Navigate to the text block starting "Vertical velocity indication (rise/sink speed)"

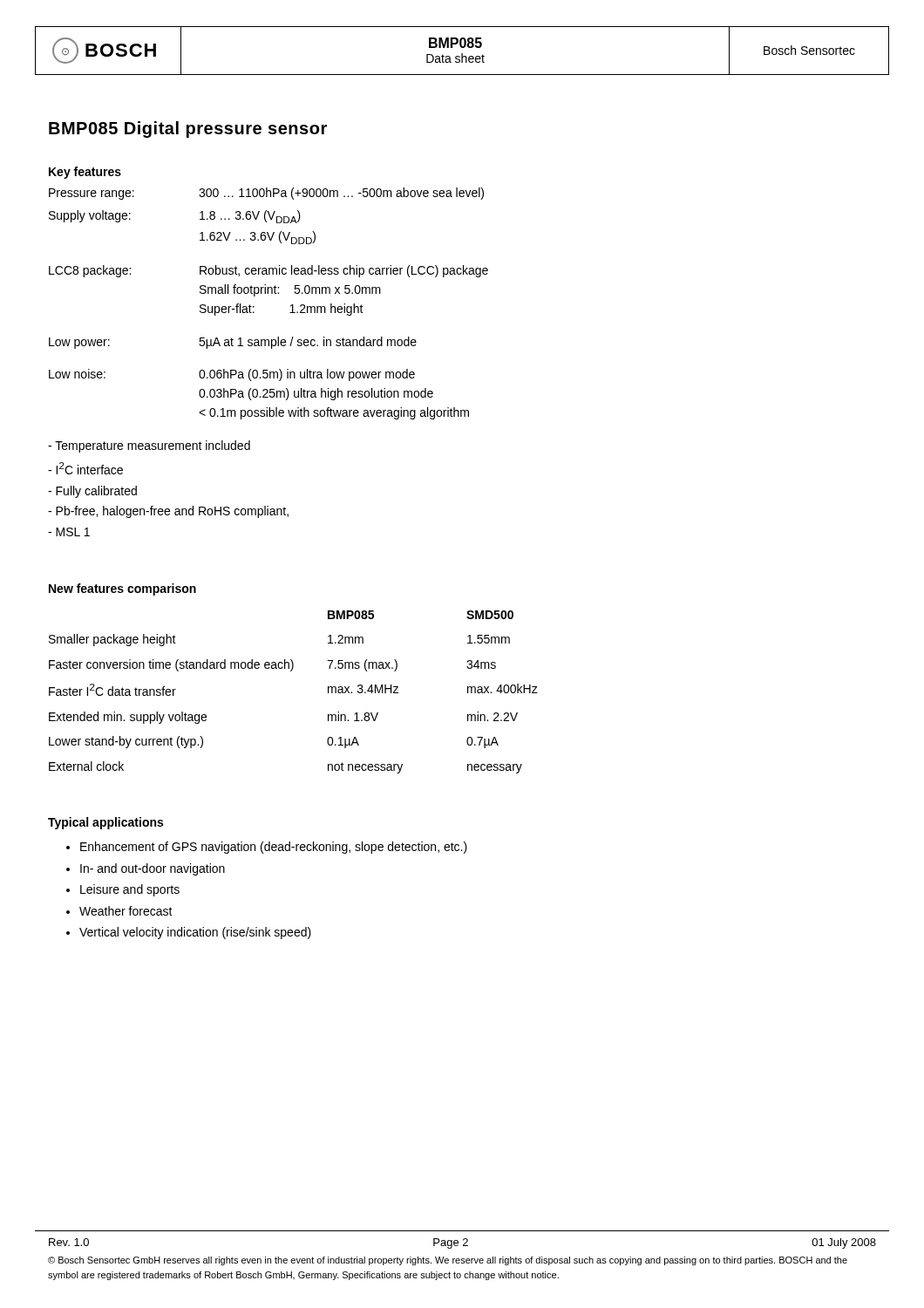click(195, 932)
